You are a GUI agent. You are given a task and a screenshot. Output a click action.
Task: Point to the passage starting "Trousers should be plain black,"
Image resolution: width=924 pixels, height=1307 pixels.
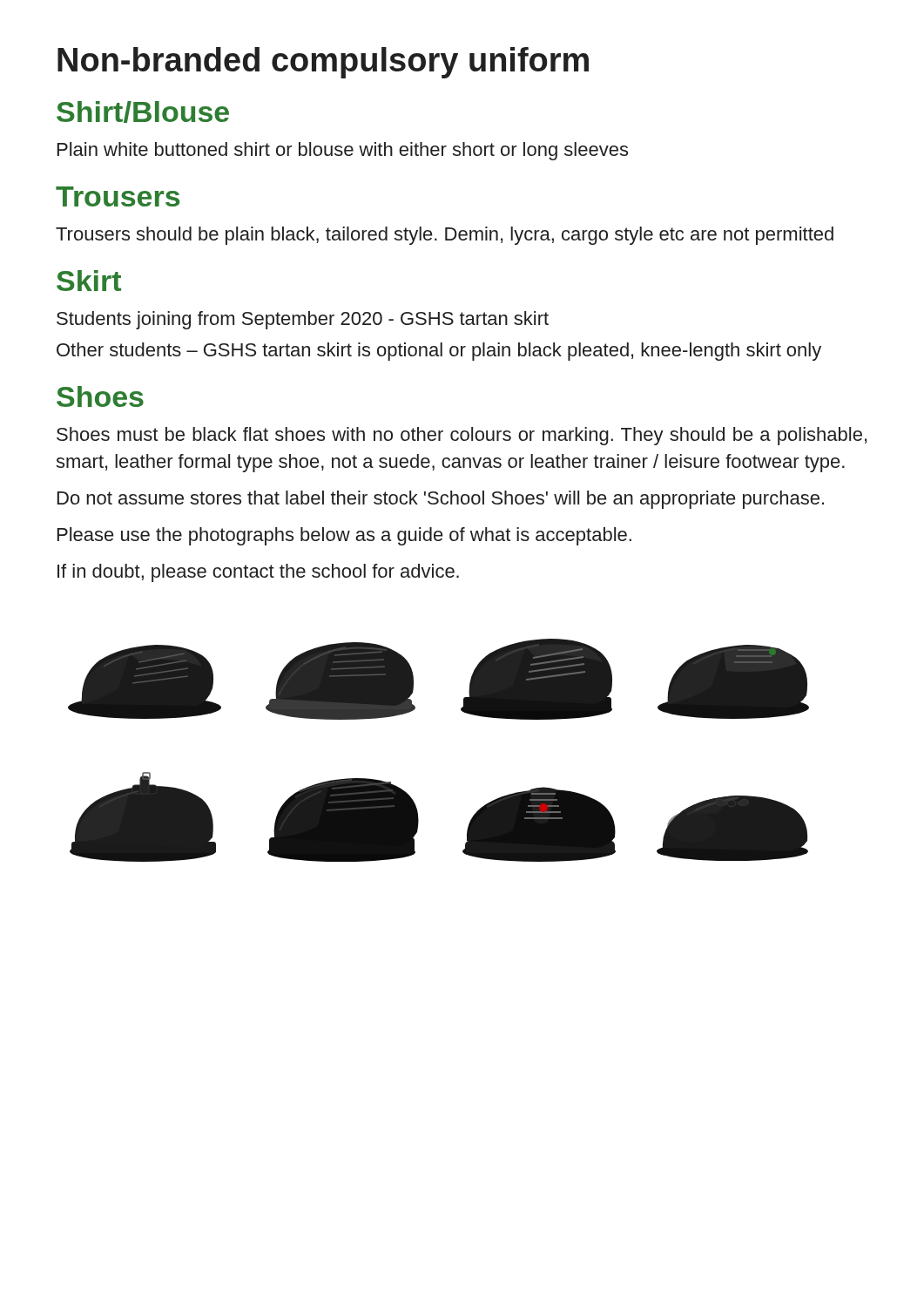click(x=462, y=234)
